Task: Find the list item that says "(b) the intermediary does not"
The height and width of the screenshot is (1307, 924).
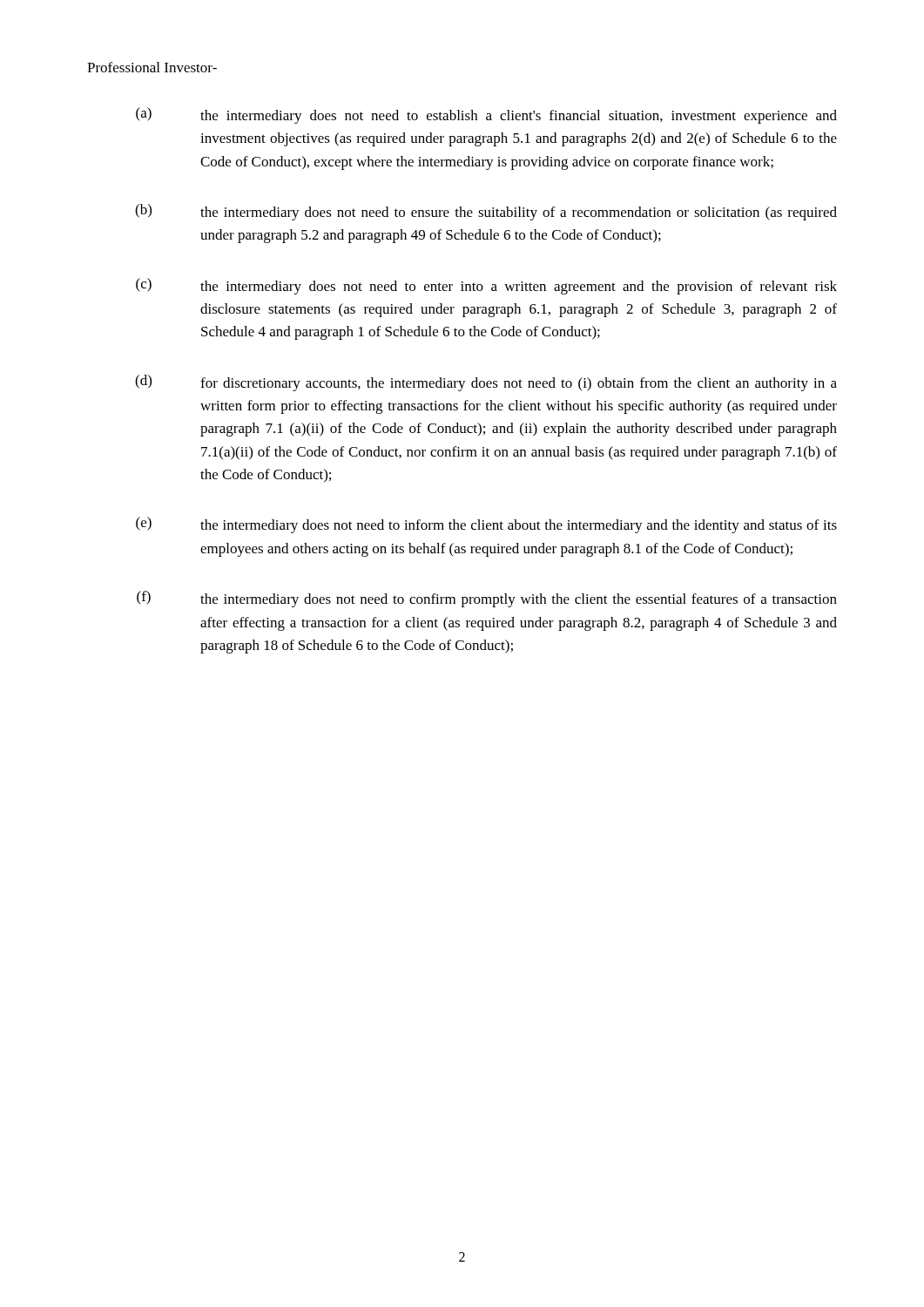Action: (x=462, y=224)
